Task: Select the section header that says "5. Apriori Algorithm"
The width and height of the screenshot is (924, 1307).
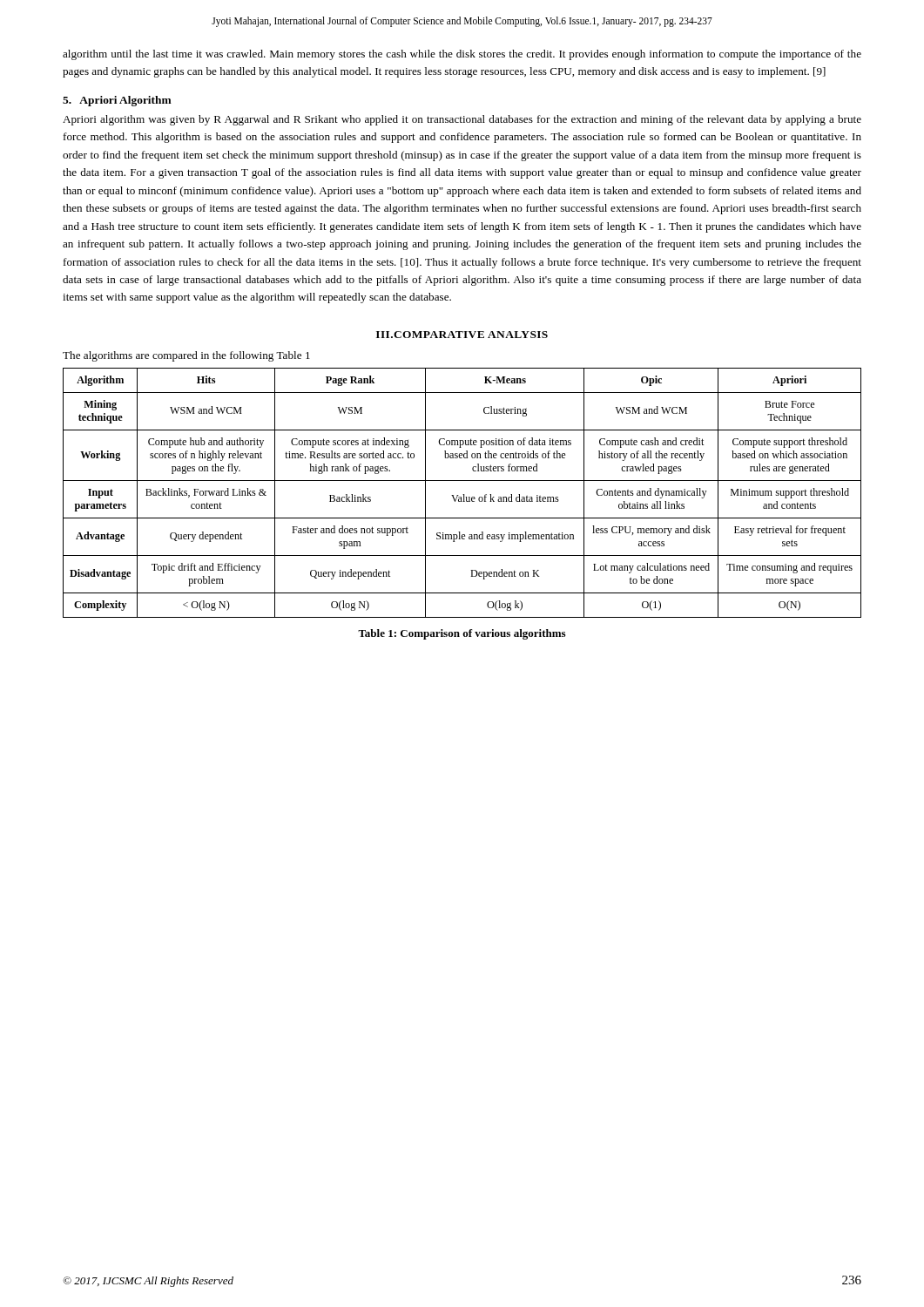Action: pos(117,100)
